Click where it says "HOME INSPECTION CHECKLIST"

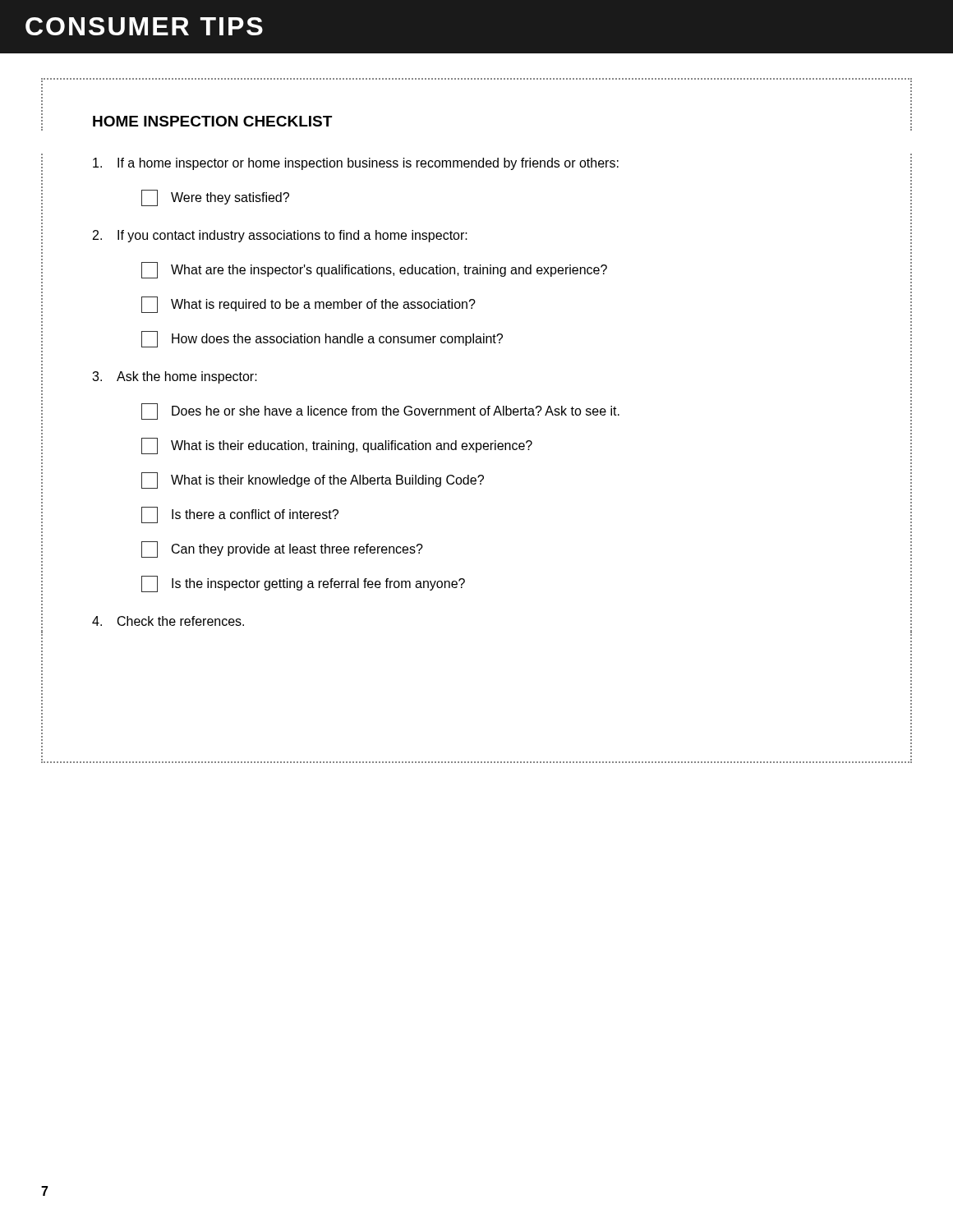(x=212, y=121)
